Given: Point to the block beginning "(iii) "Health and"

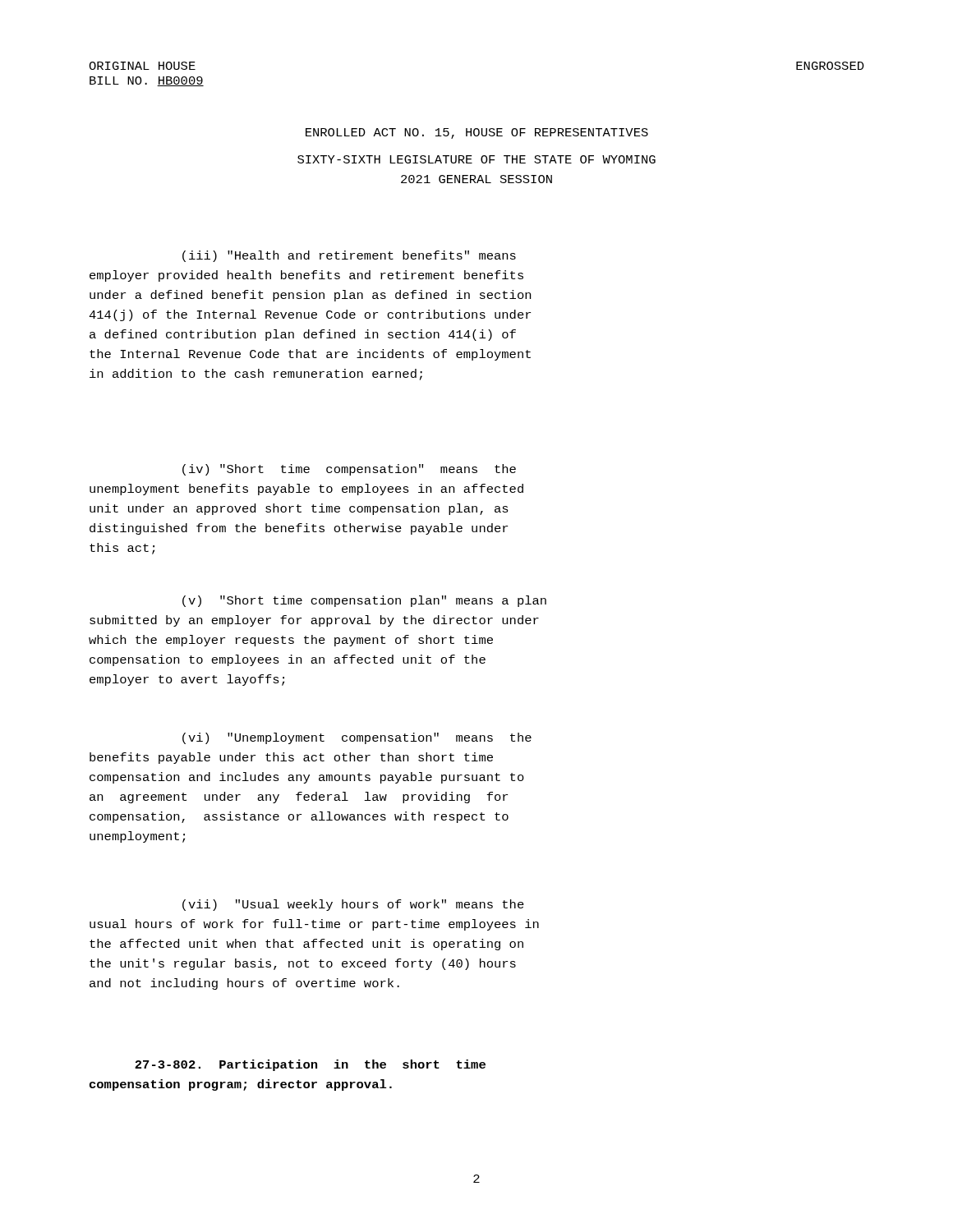Looking at the screenshot, I should [310, 315].
